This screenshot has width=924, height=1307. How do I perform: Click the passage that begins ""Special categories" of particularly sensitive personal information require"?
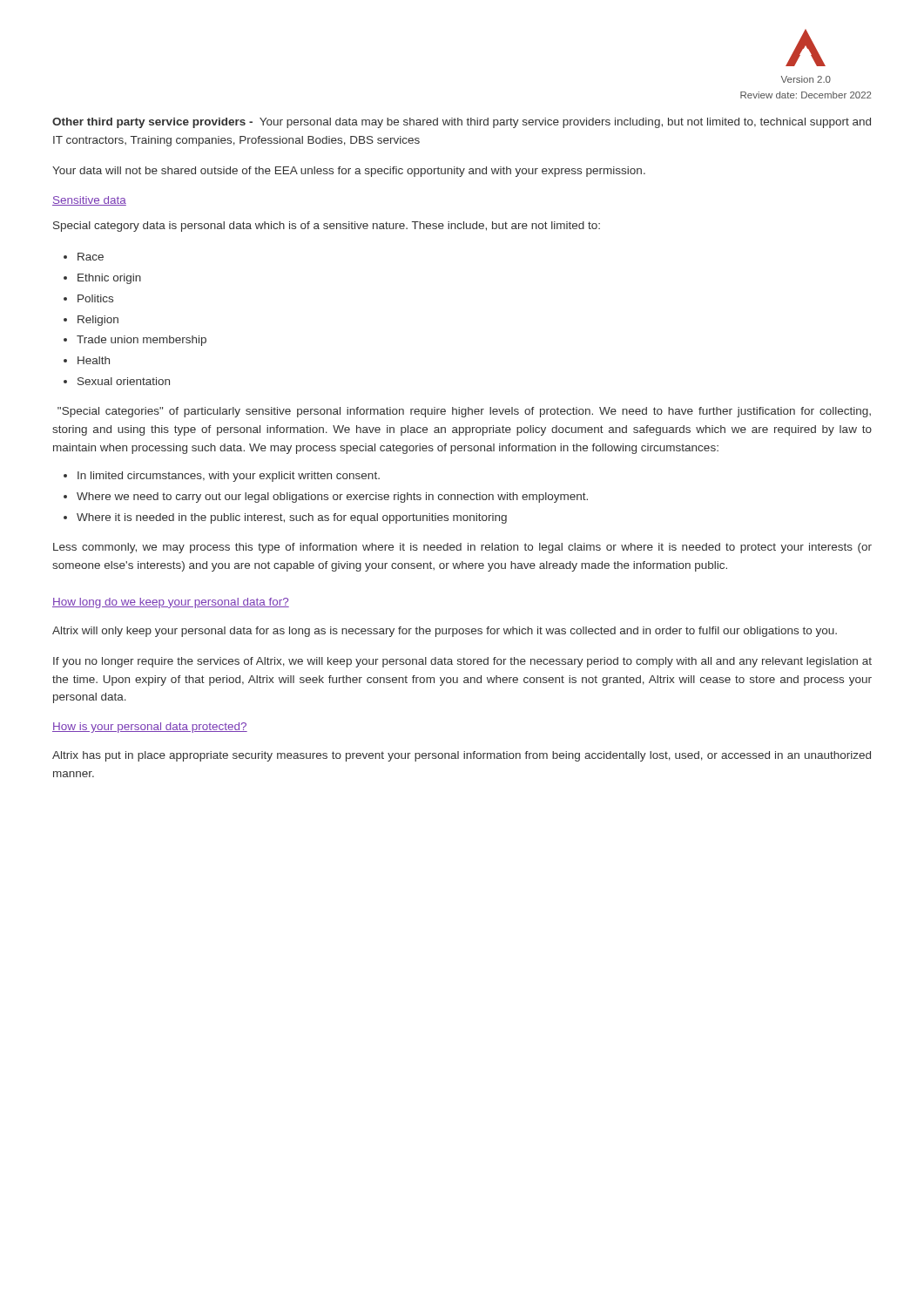click(462, 429)
